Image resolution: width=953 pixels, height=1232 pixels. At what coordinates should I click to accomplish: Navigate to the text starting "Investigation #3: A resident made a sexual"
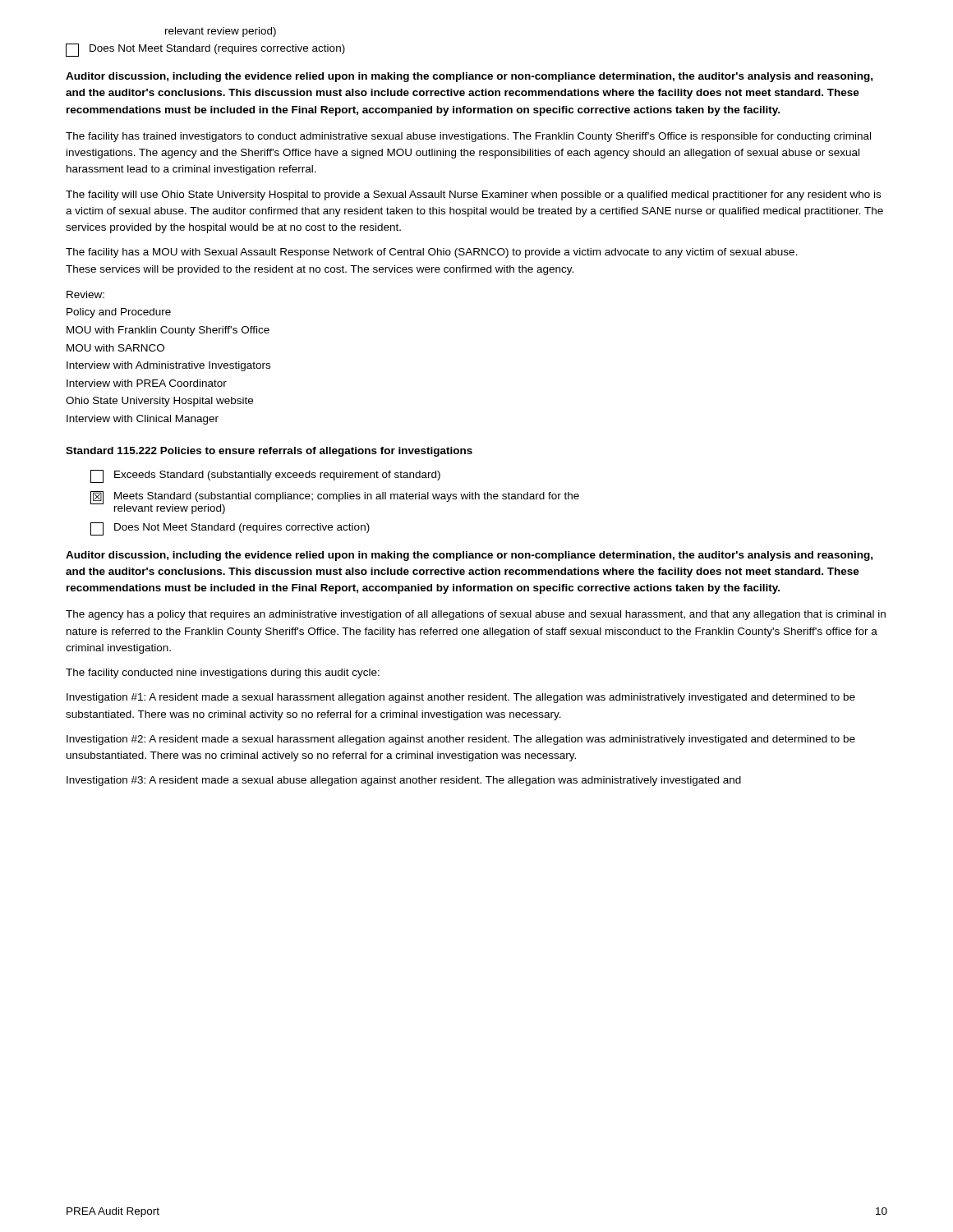pos(404,780)
